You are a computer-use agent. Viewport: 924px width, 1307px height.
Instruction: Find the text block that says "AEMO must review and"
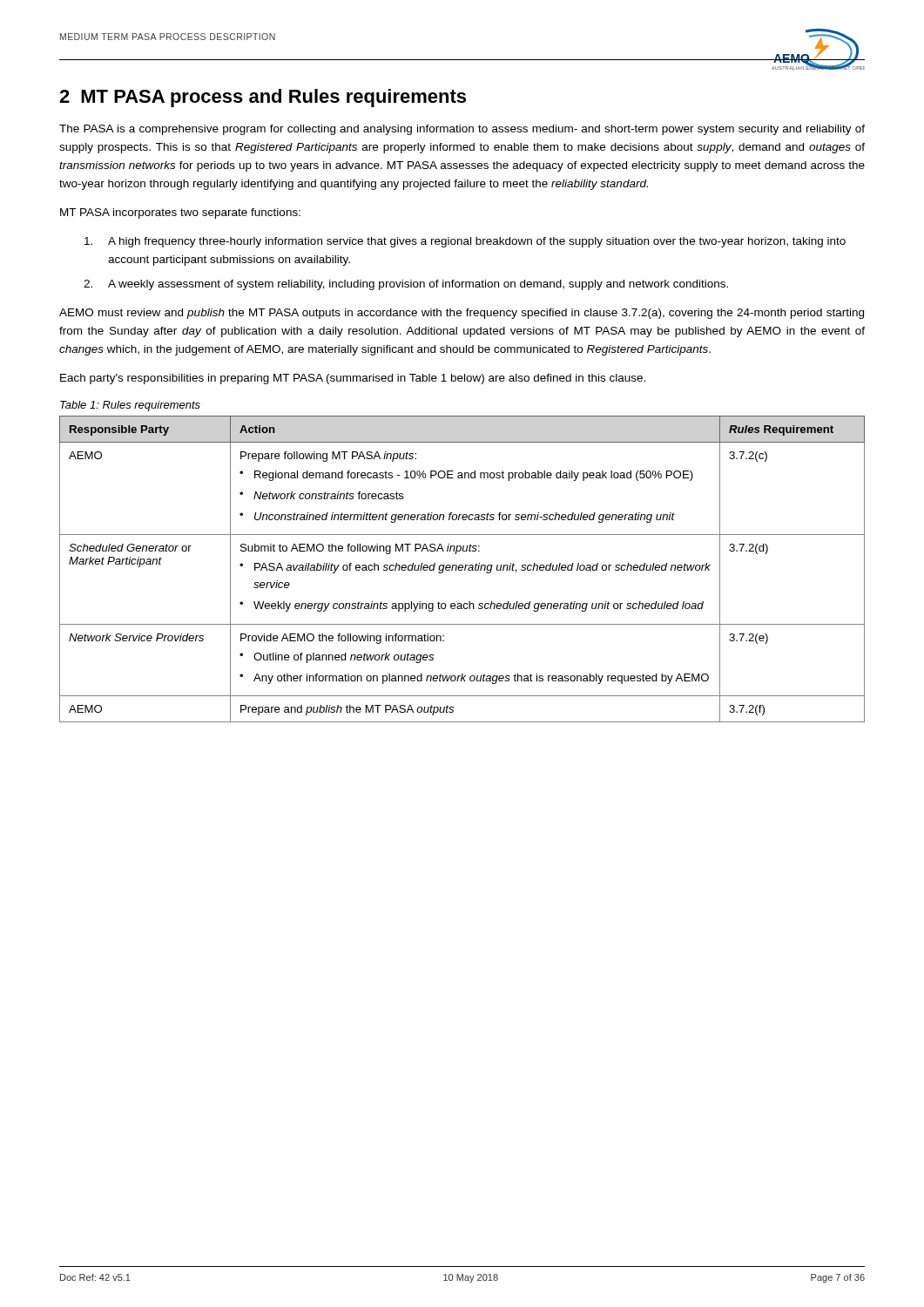462,331
